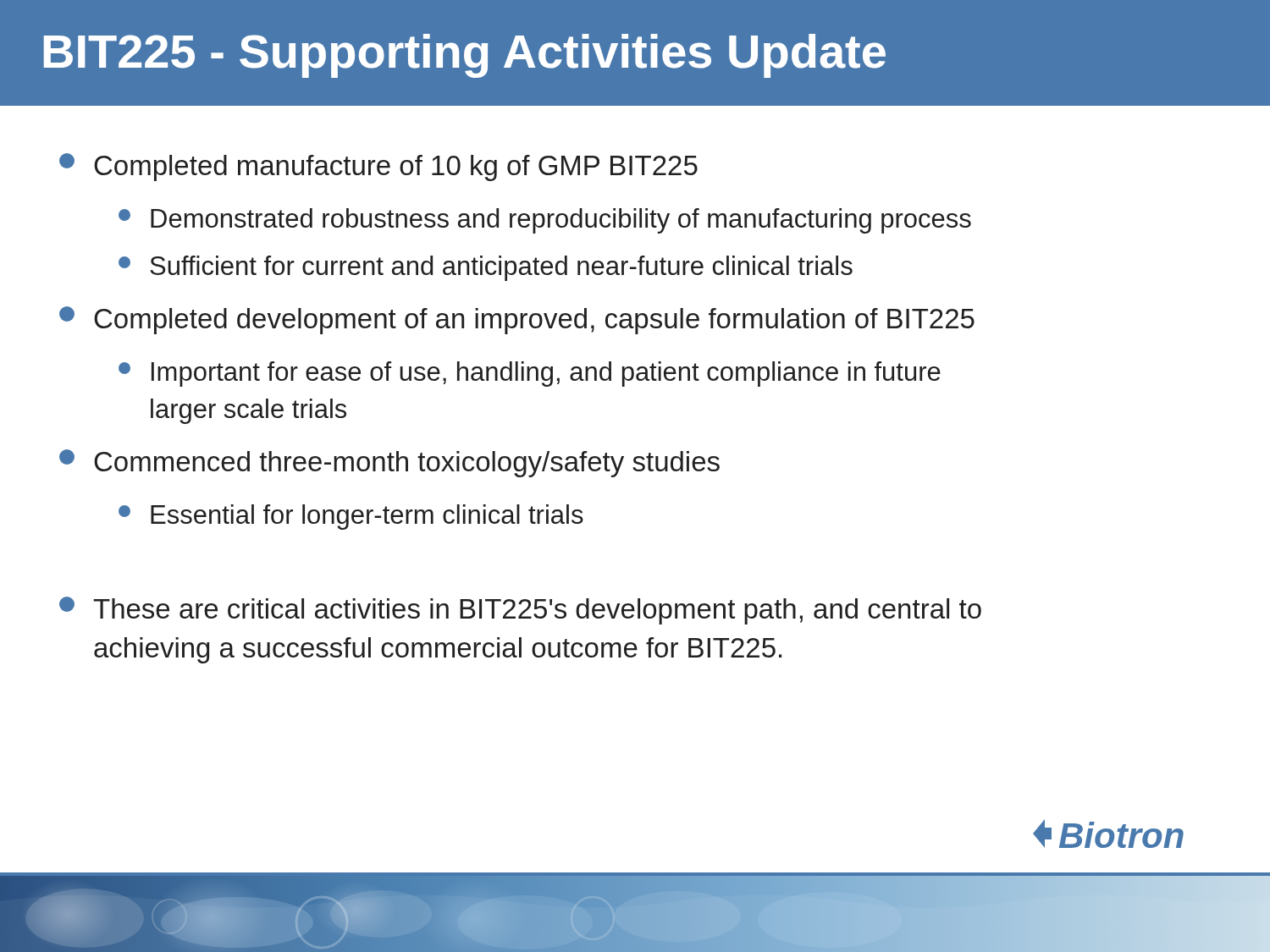Navigate to the element starting "Completed manufacture of"
1270x952 pixels.
[x=378, y=167]
